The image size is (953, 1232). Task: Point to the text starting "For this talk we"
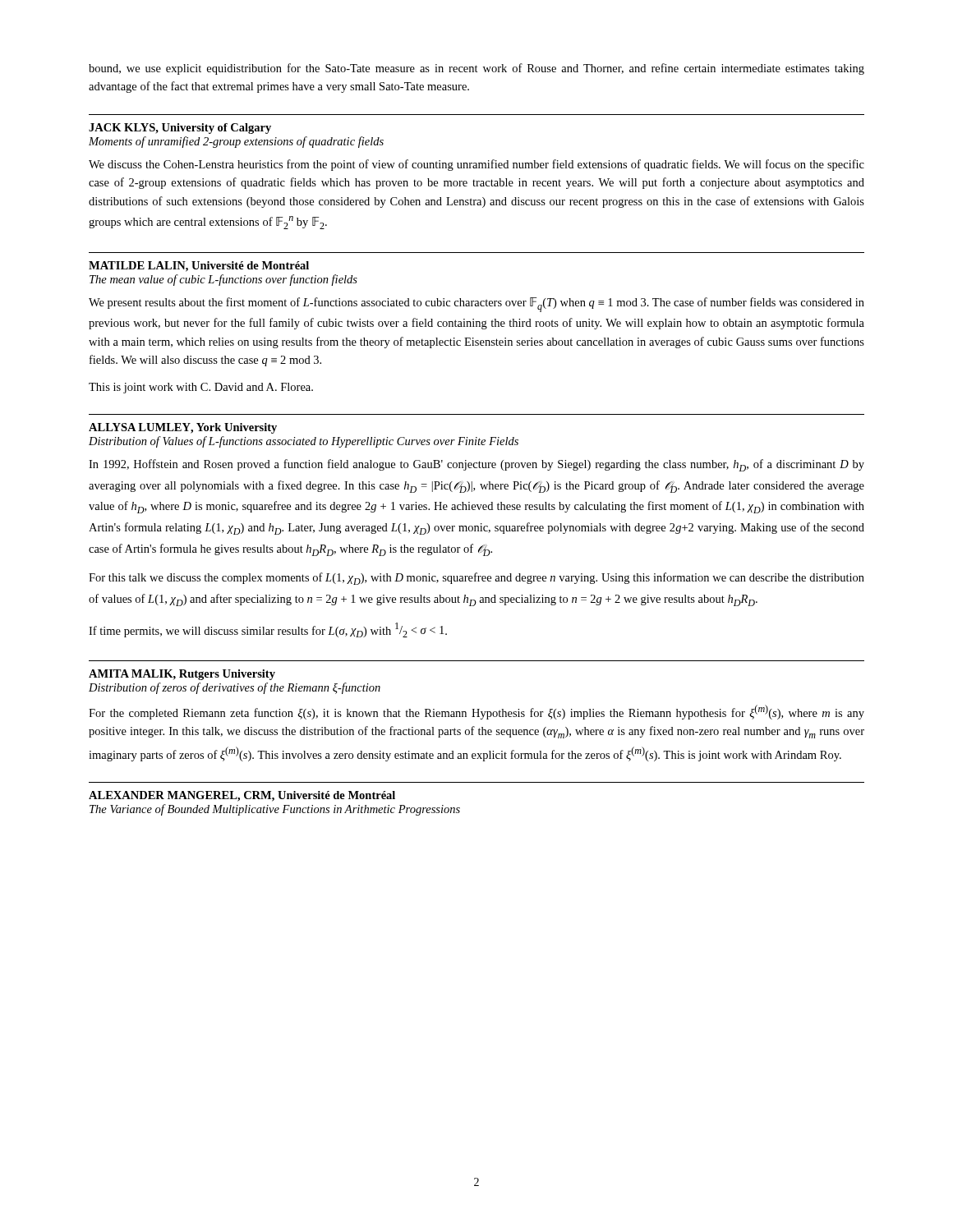pyautogui.click(x=476, y=590)
